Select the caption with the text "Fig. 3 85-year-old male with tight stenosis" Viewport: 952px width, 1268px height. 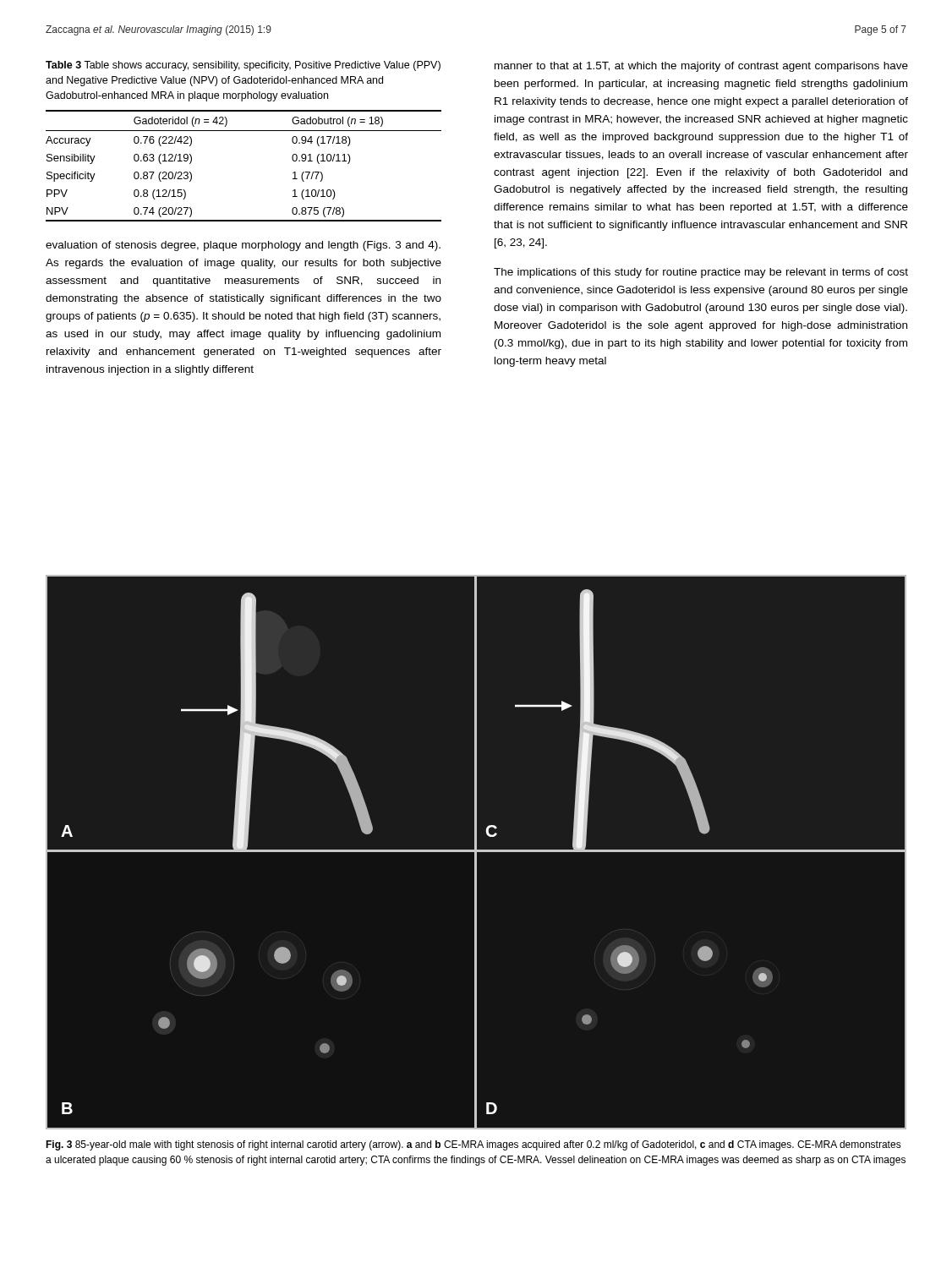coord(476,1152)
